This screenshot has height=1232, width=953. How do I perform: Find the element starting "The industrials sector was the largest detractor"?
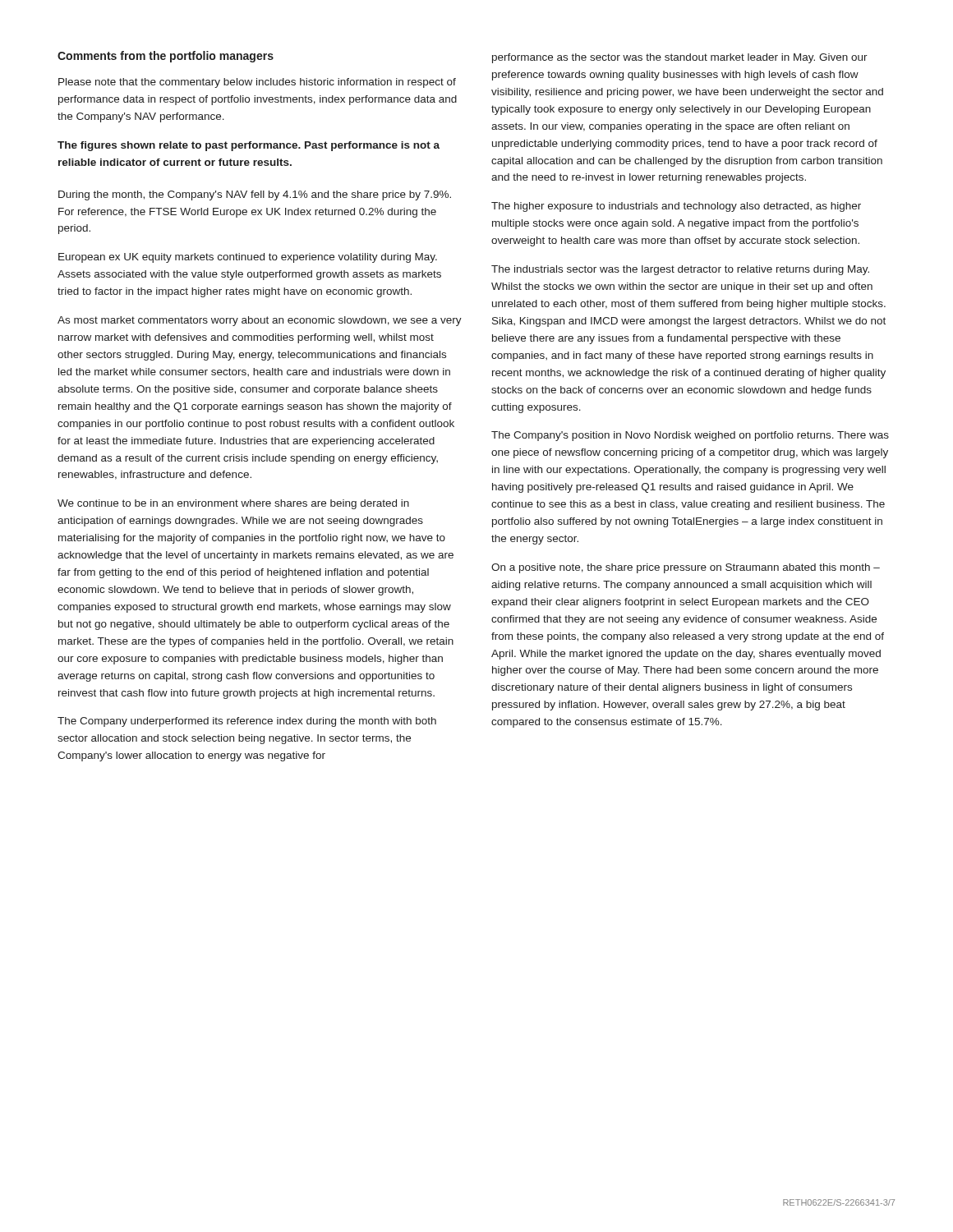tap(689, 338)
